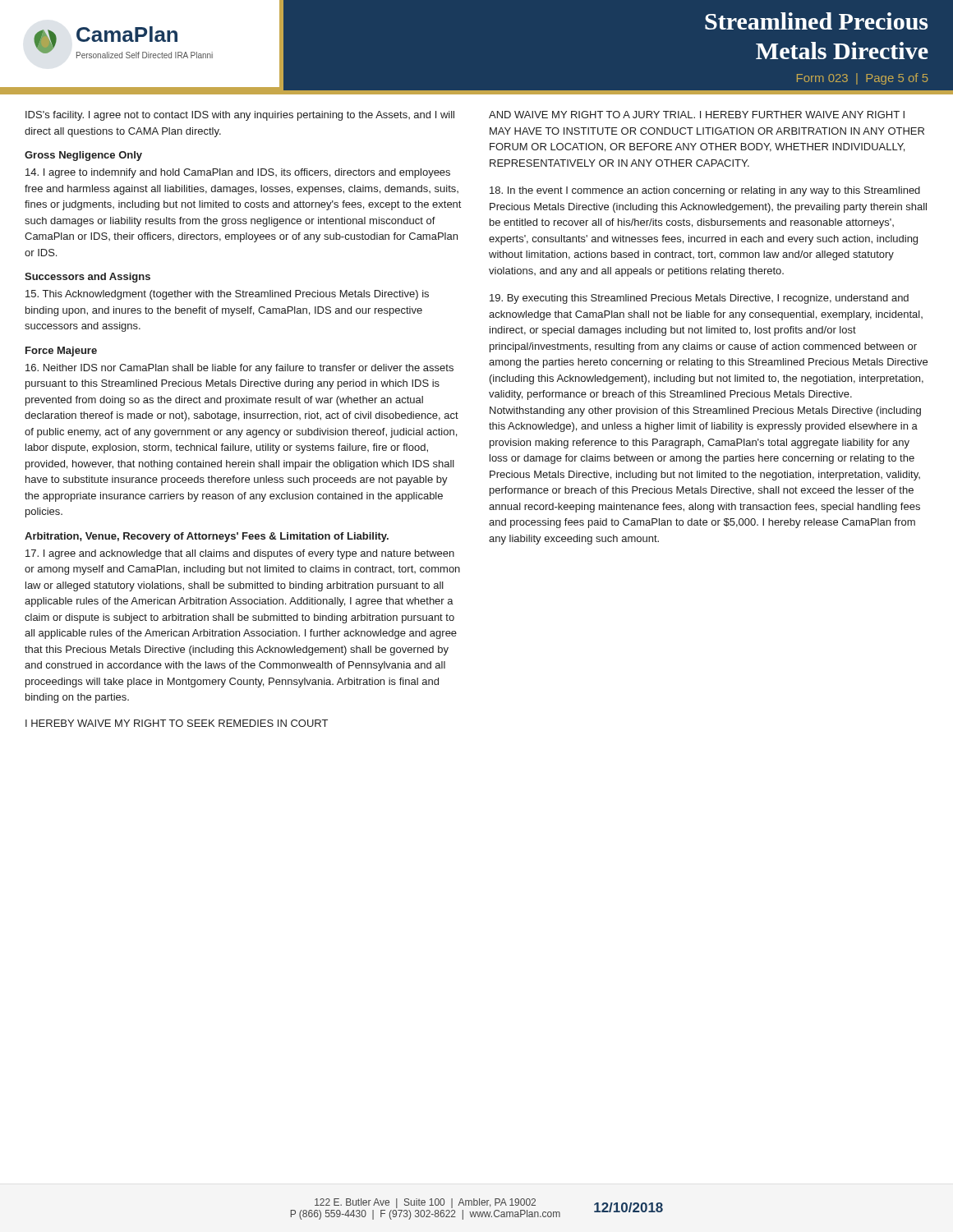Point to the passage starting "I agree to indemnify and hold CamaPlan"
This screenshot has height=1232, width=953.
point(244,212)
